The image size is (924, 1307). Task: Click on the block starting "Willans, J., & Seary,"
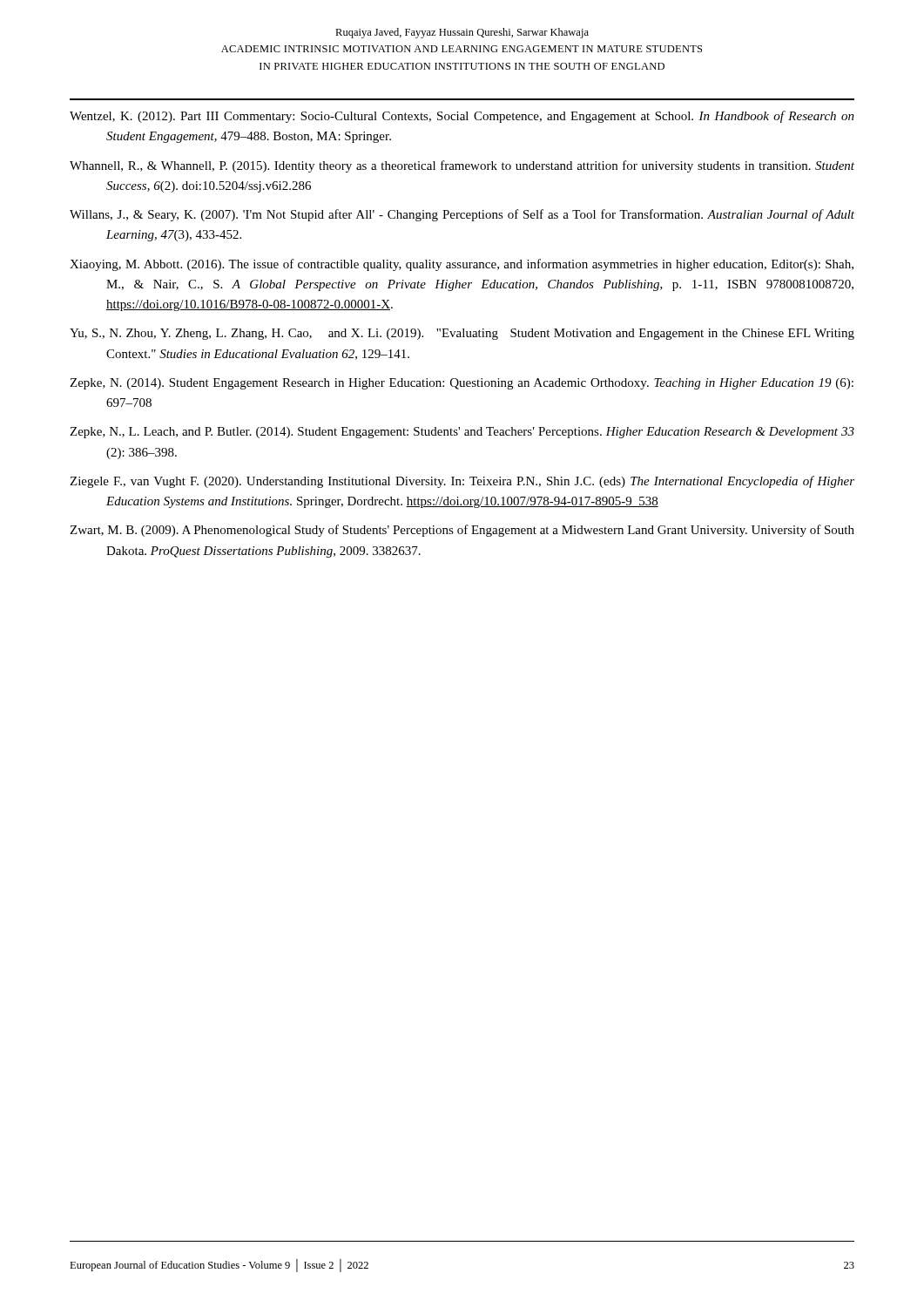[x=462, y=224]
